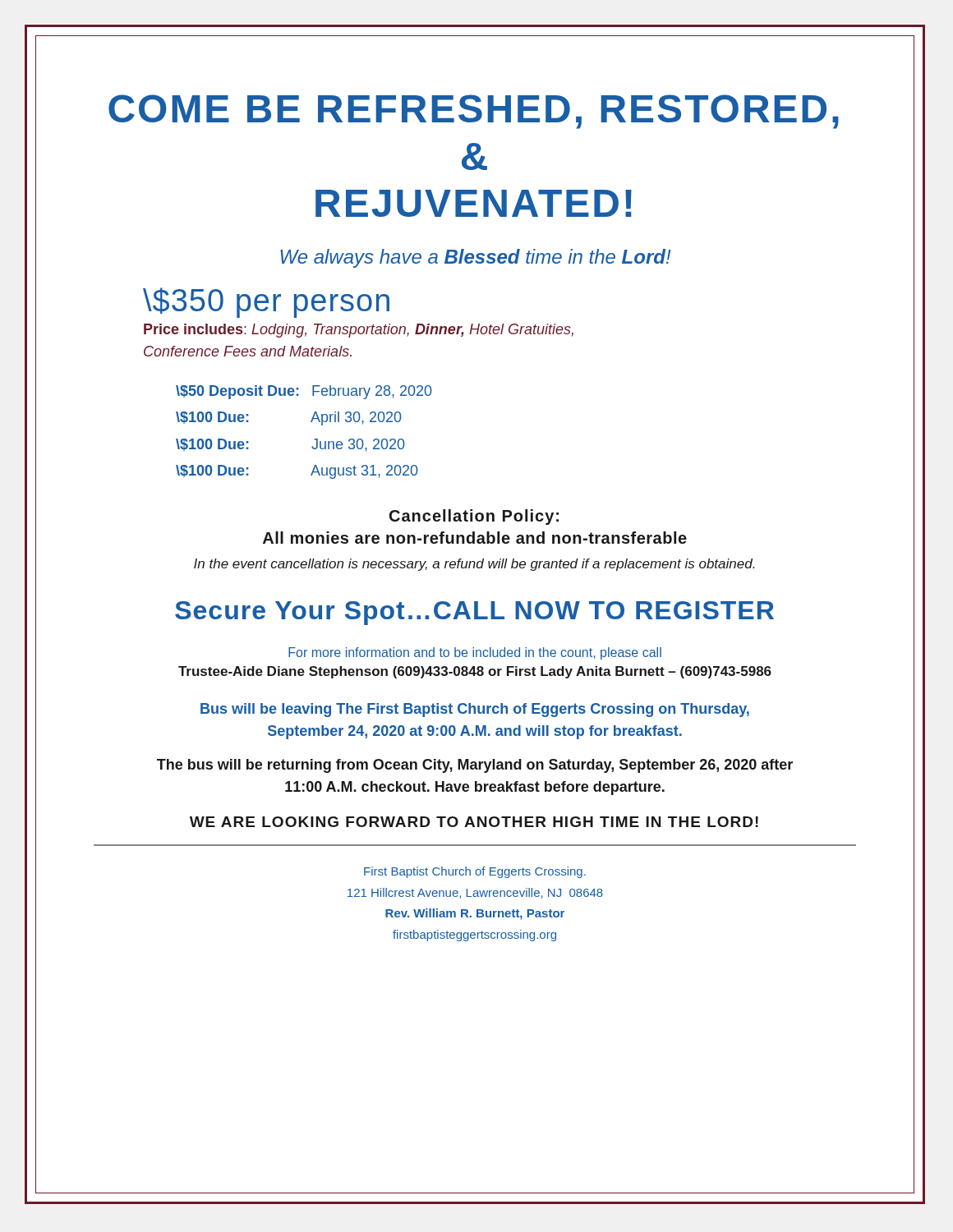This screenshot has height=1232, width=953.
Task: Point to the region starting "Cancellation Policy: All monies"
Action: pyautogui.click(x=475, y=528)
